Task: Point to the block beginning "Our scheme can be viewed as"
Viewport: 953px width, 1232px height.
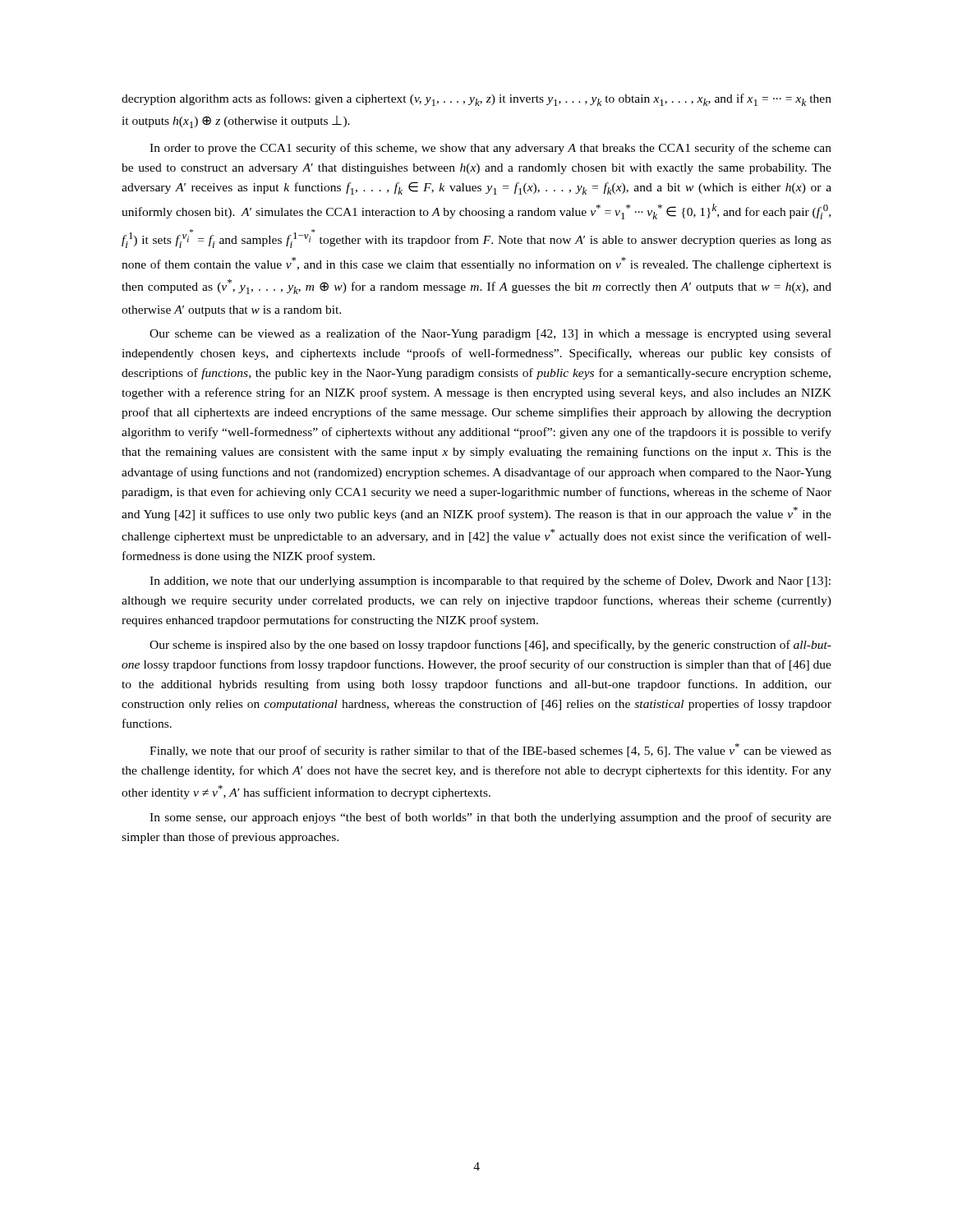Action: coord(476,444)
